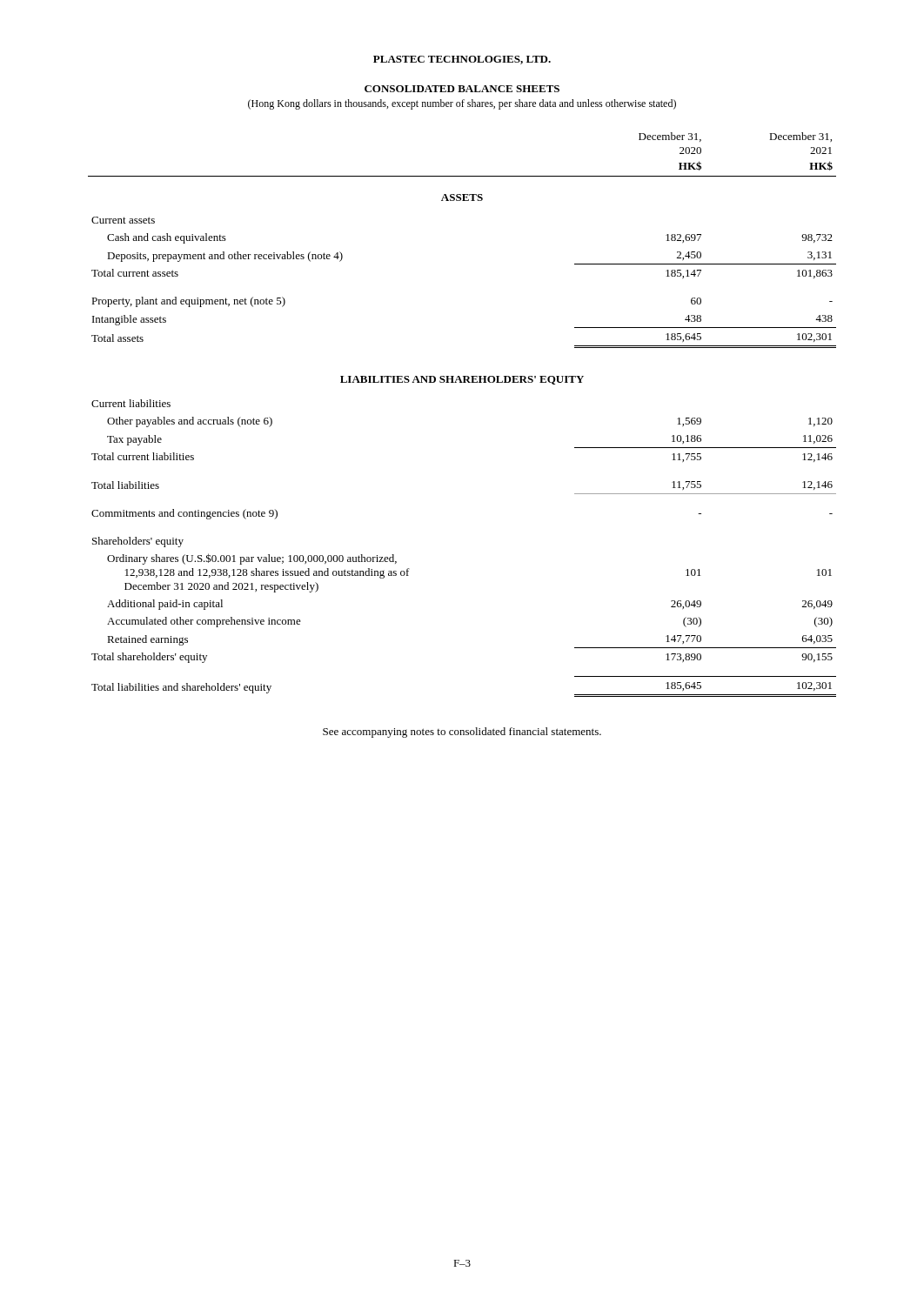This screenshot has height=1305, width=924.
Task: Point to "PLASTEC TECHNOLOGIES, LTD."
Action: click(462, 59)
